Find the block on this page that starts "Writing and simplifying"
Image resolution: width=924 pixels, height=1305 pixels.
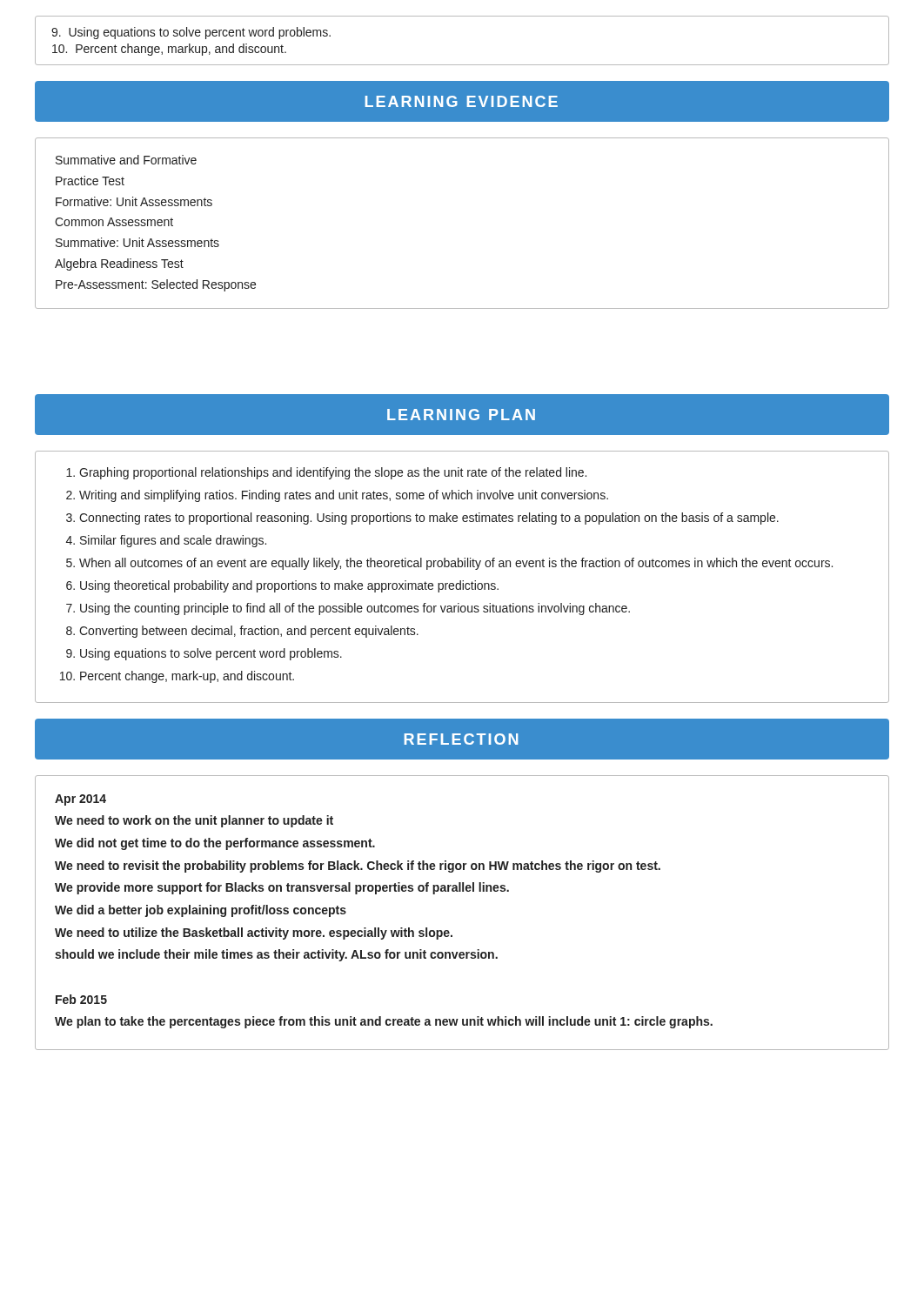pos(344,495)
